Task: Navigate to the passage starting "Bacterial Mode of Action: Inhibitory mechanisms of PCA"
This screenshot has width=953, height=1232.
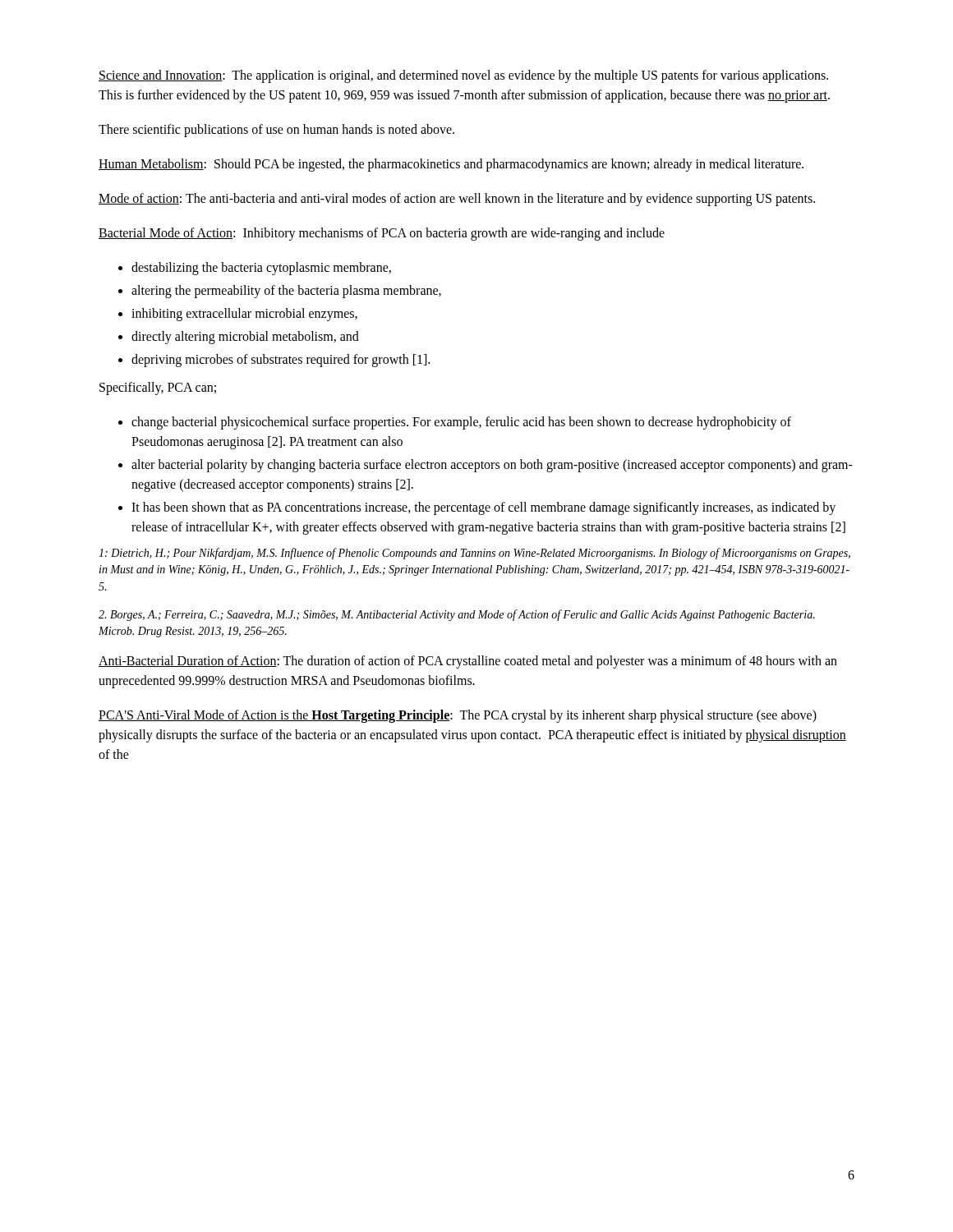Action: pos(382,233)
